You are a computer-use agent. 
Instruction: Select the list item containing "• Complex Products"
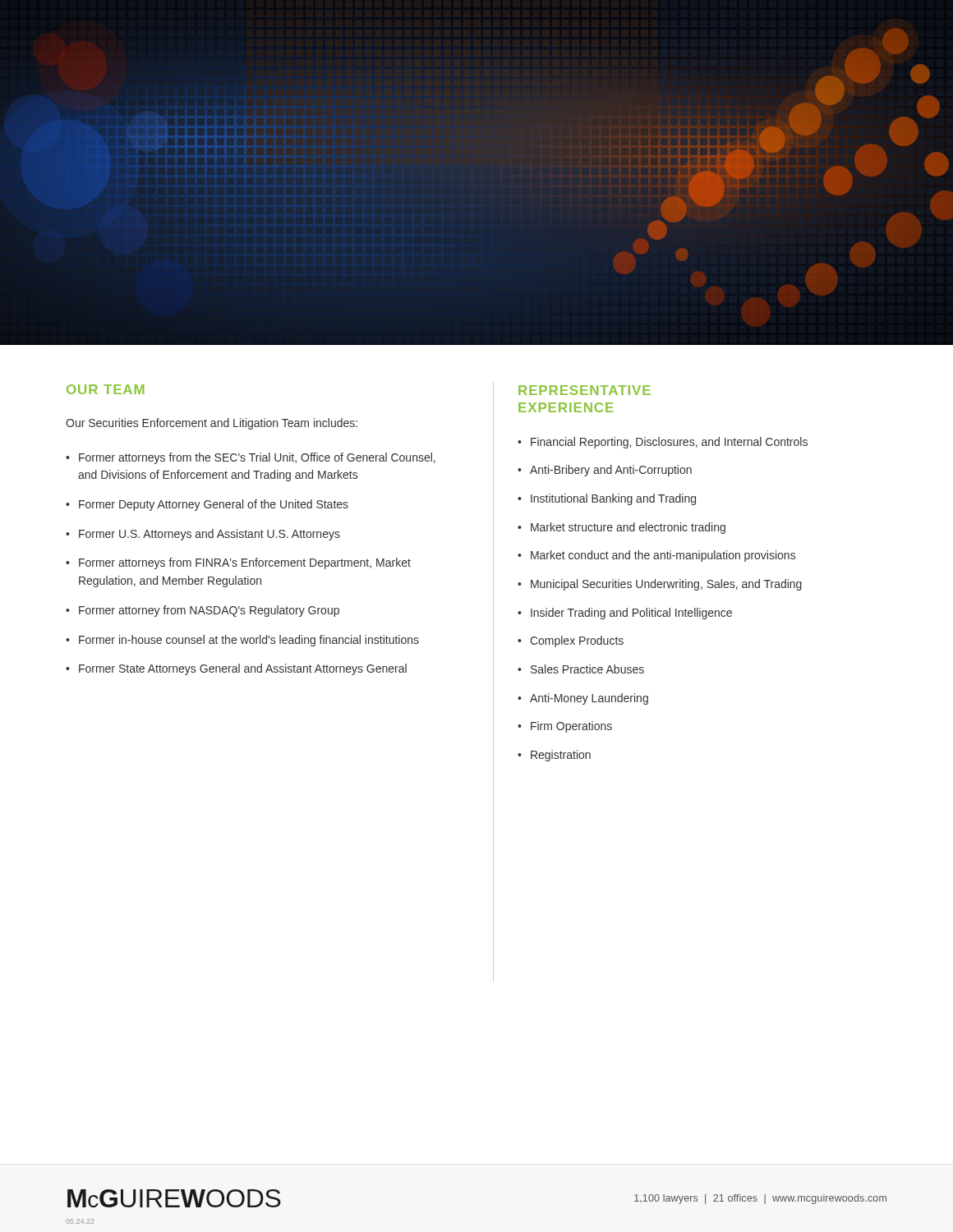pos(571,642)
